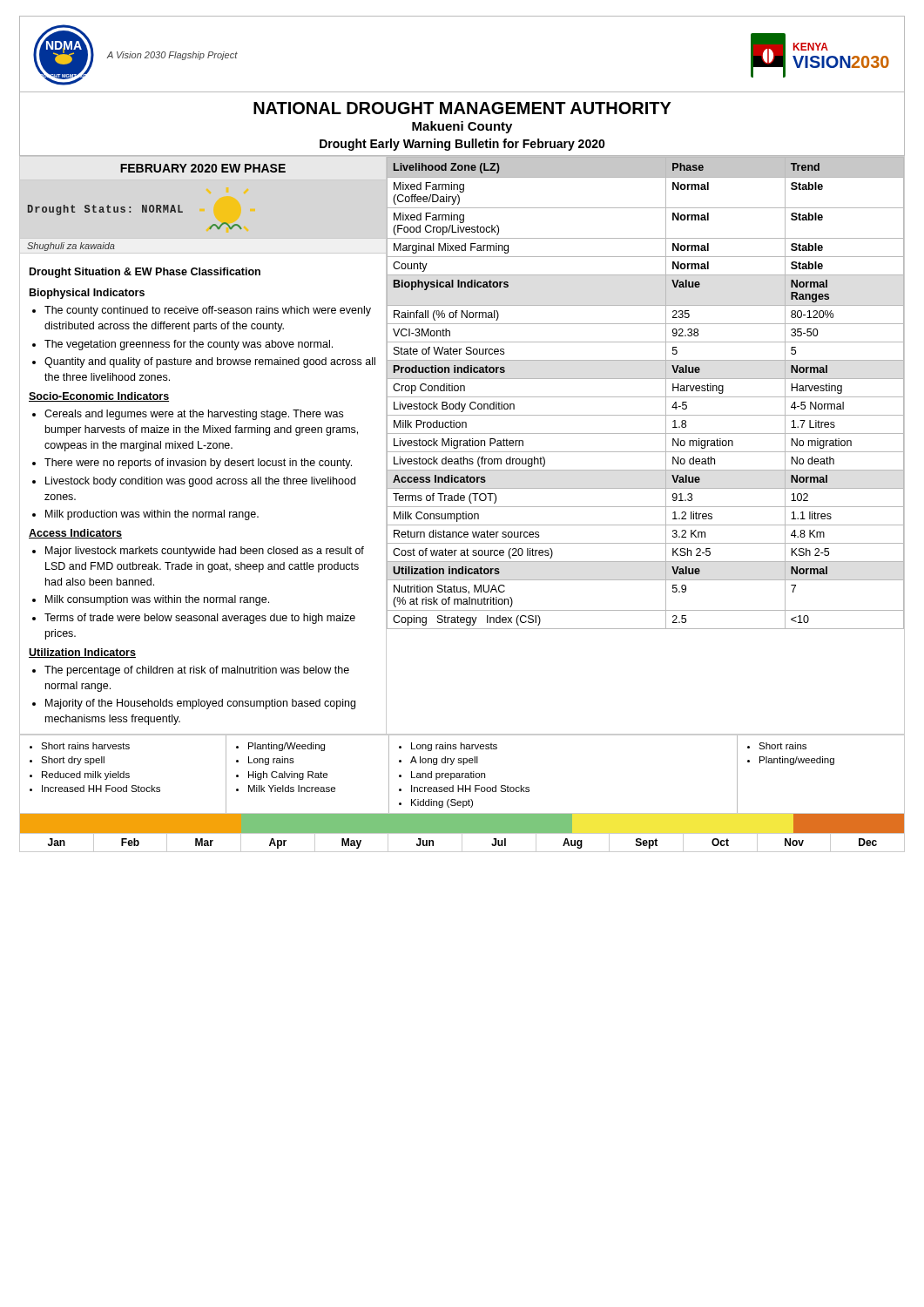Select the title that reads "NATIONAL DROUGHT MANAGEMENT"
This screenshot has width=924, height=1307.
[x=462, y=116]
